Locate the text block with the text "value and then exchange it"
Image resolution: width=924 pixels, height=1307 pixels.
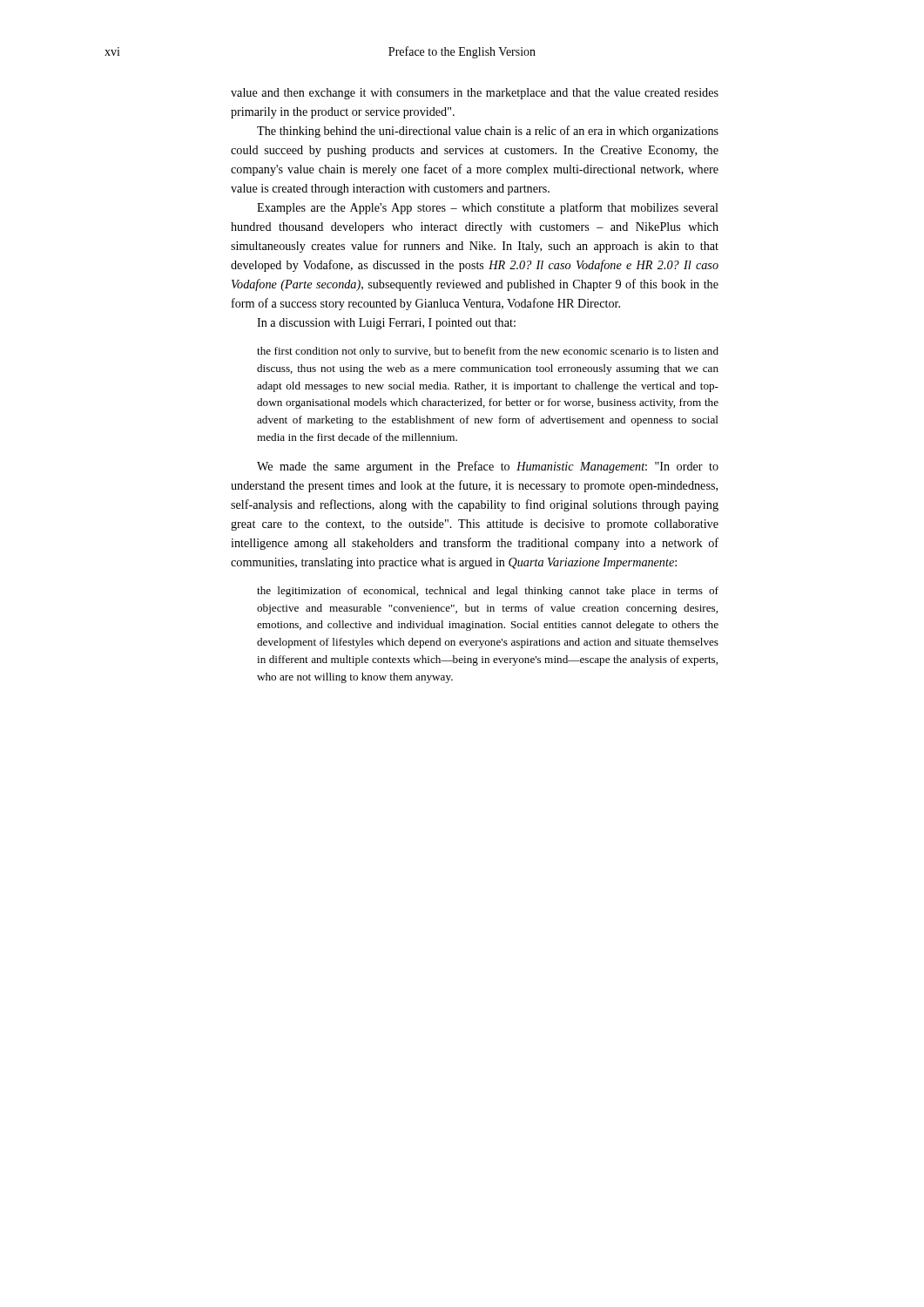coord(475,207)
